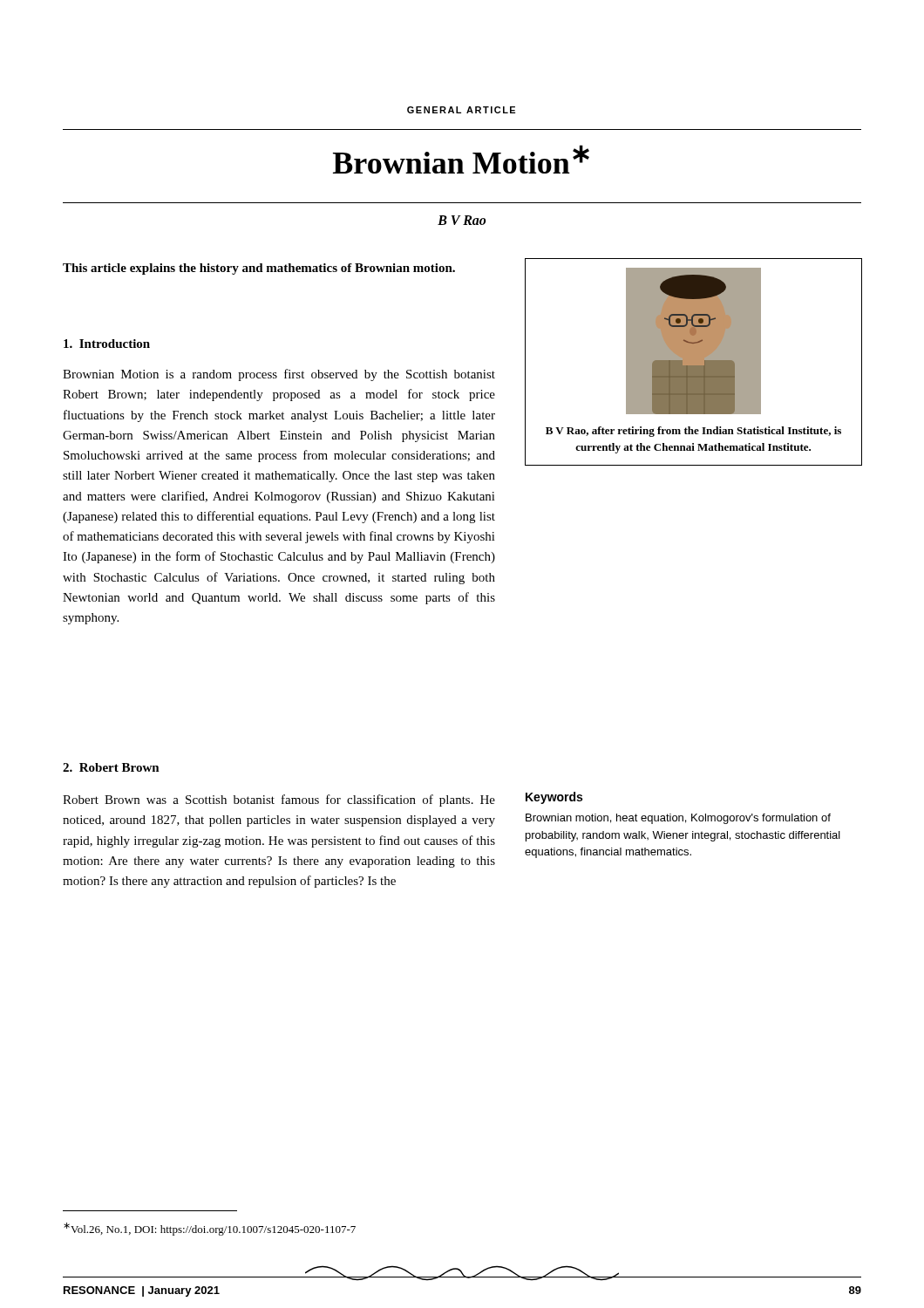The width and height of the screenshot is (924, 1308).
Task: Click on the text block that says "Brownian motion, heat equation, Kolmogorov's formulation of probability,"
Action: [x=683, y=835]
